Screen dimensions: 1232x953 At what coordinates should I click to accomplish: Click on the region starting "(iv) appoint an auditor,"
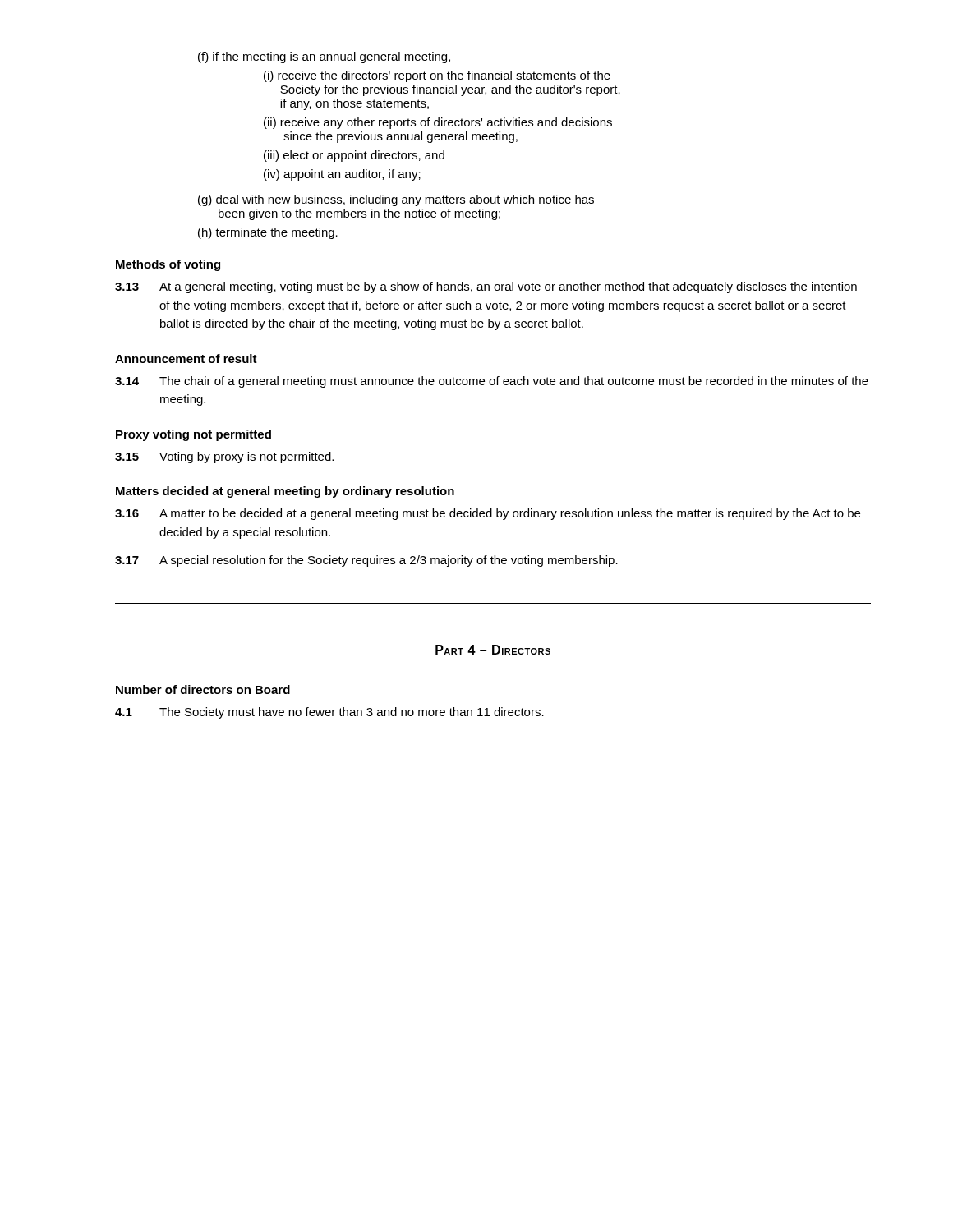point(342,175)
